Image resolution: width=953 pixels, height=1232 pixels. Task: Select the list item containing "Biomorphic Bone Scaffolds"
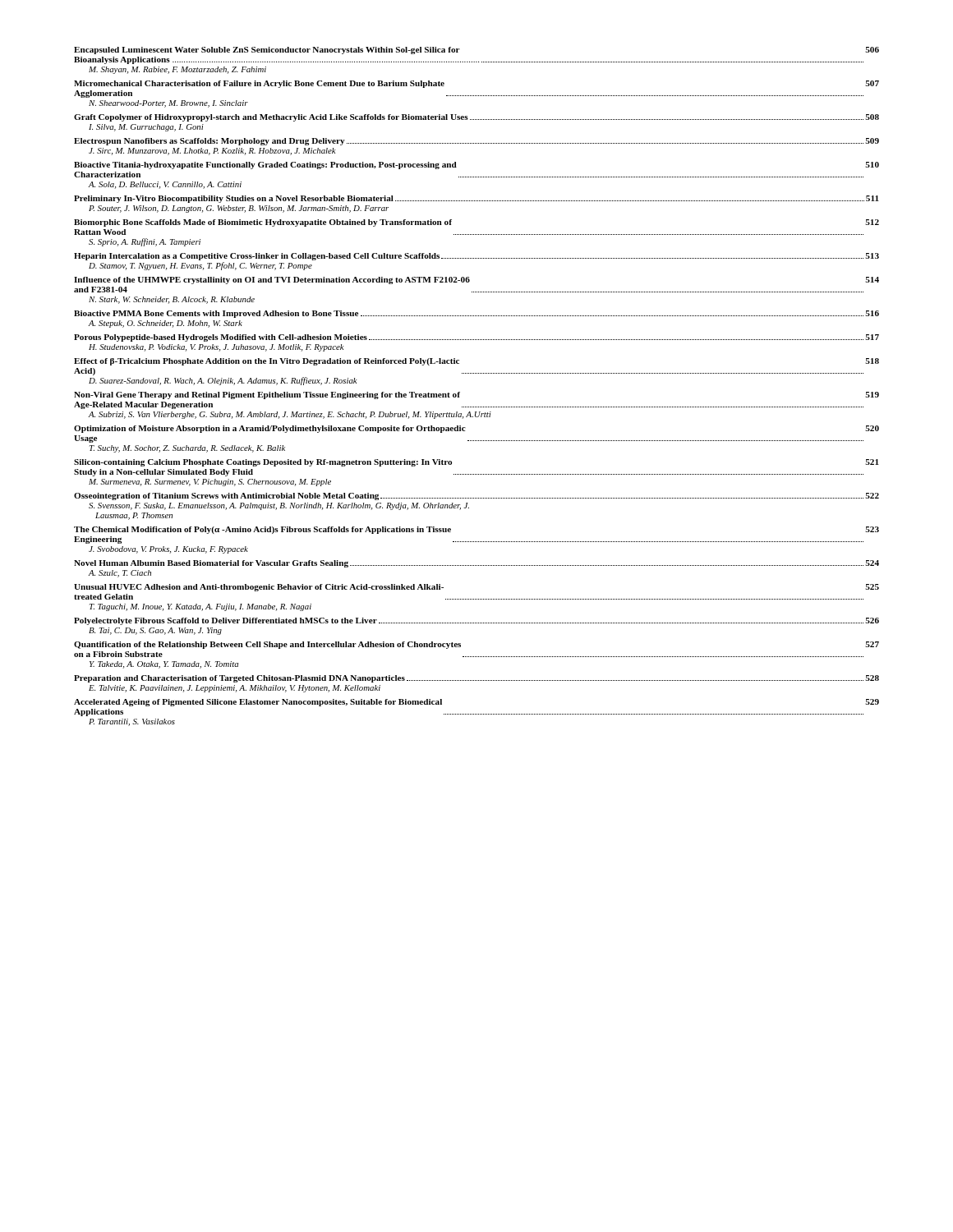(x=476, y=232)
